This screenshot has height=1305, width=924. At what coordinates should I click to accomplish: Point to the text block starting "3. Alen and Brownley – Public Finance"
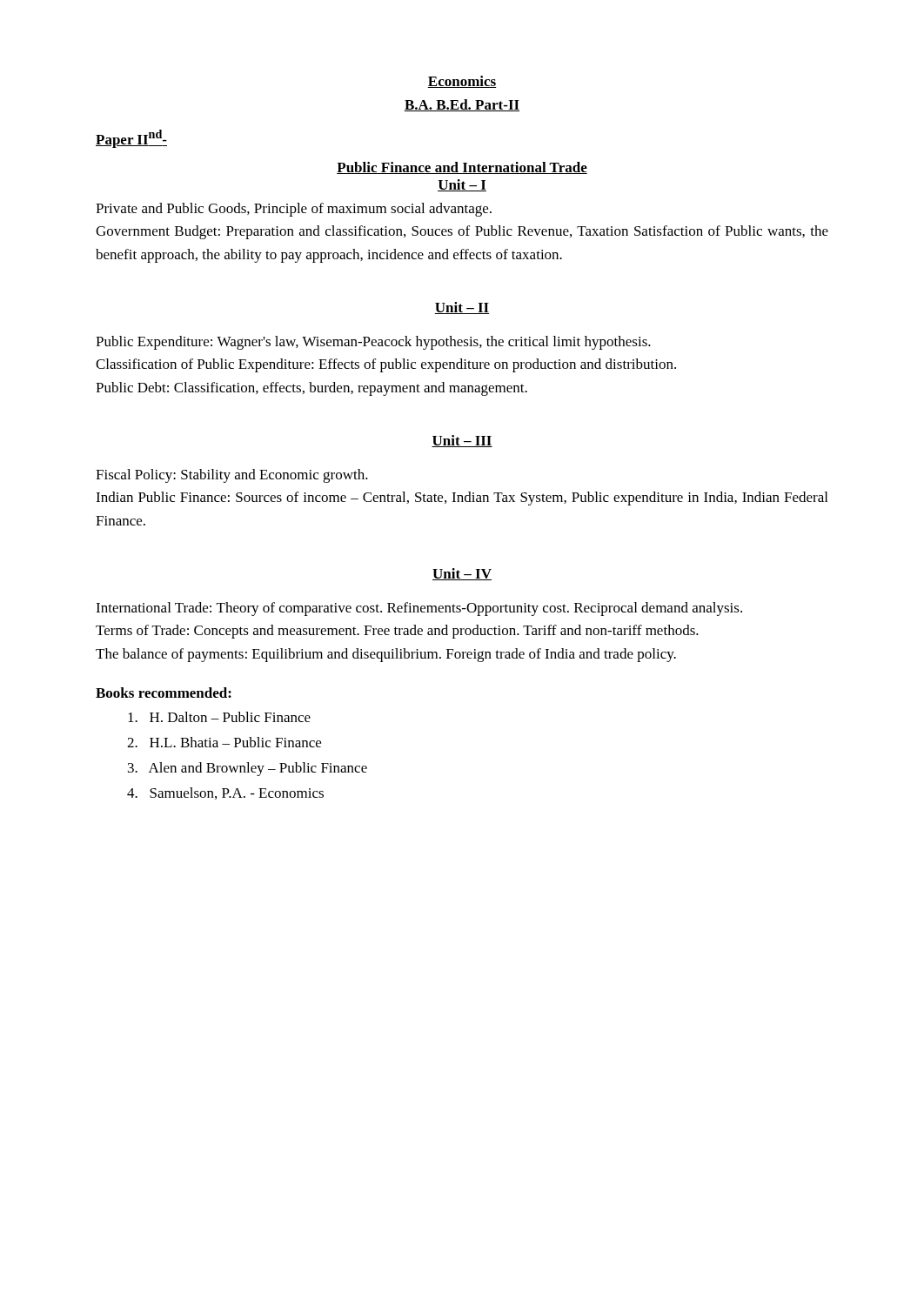(247, 768)
